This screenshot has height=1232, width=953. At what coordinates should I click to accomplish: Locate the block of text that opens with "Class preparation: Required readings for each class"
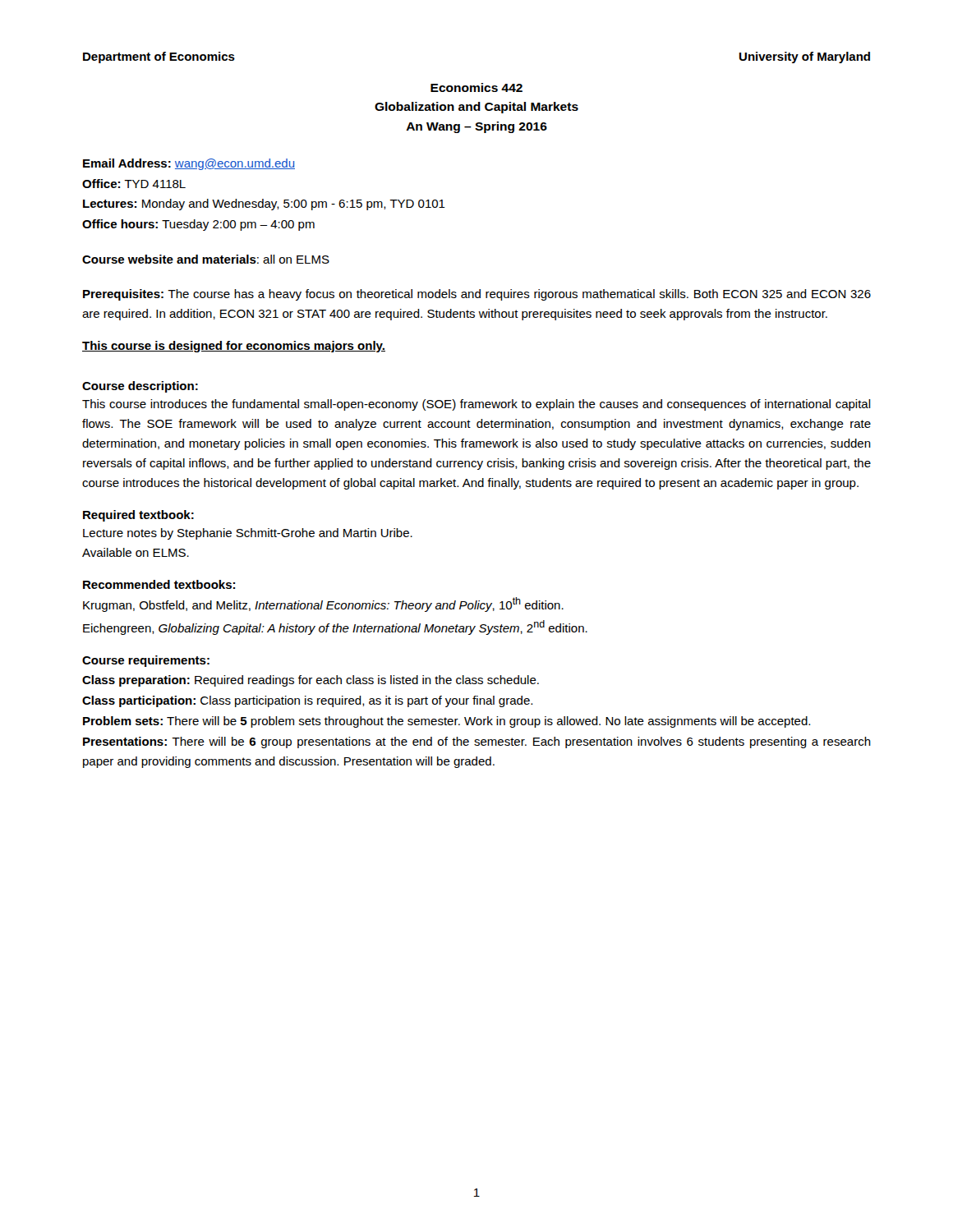tap(476, 721)
